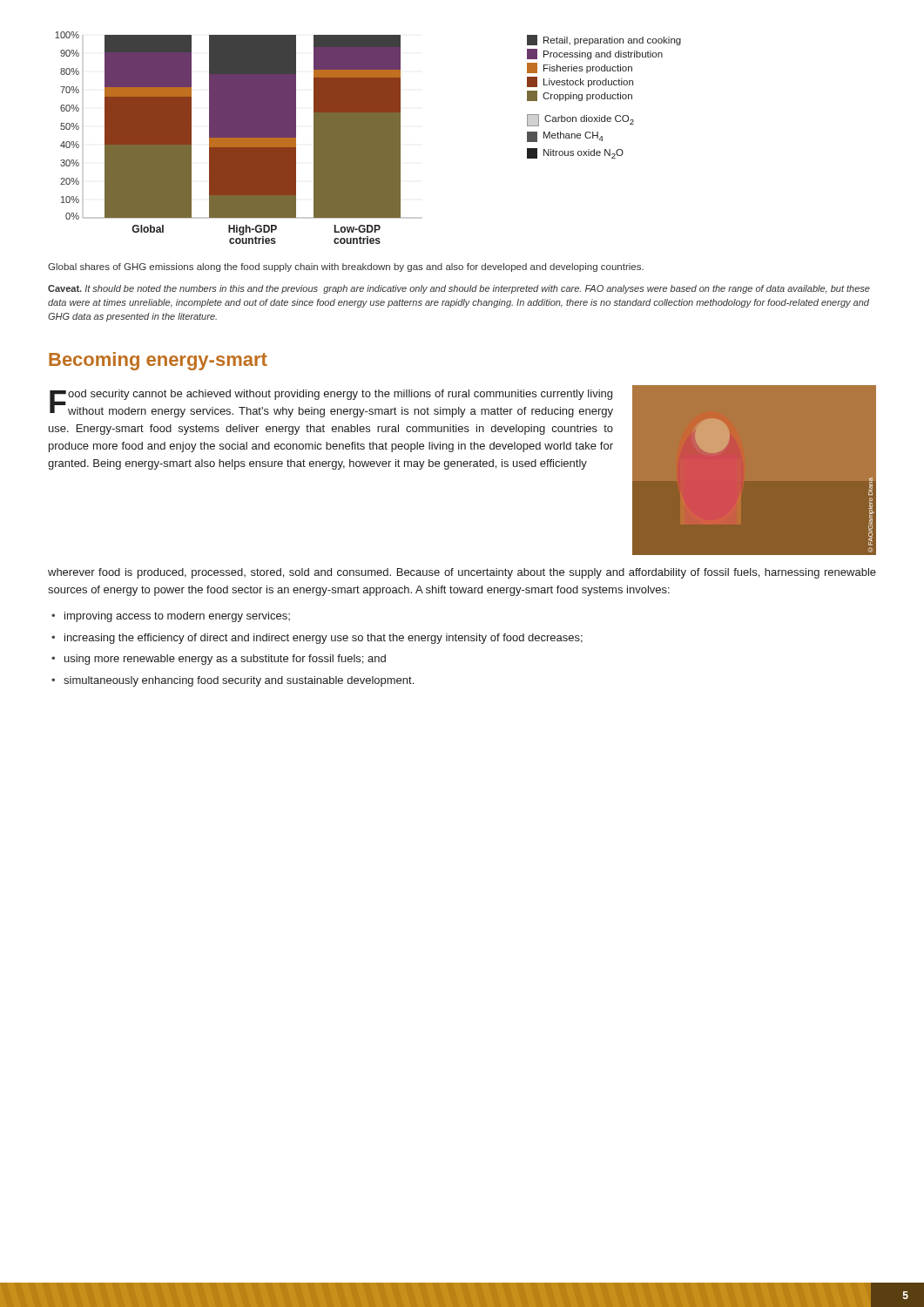
Task: Point to the block beginning "Caveat. It should"
Action: [459, 302]
